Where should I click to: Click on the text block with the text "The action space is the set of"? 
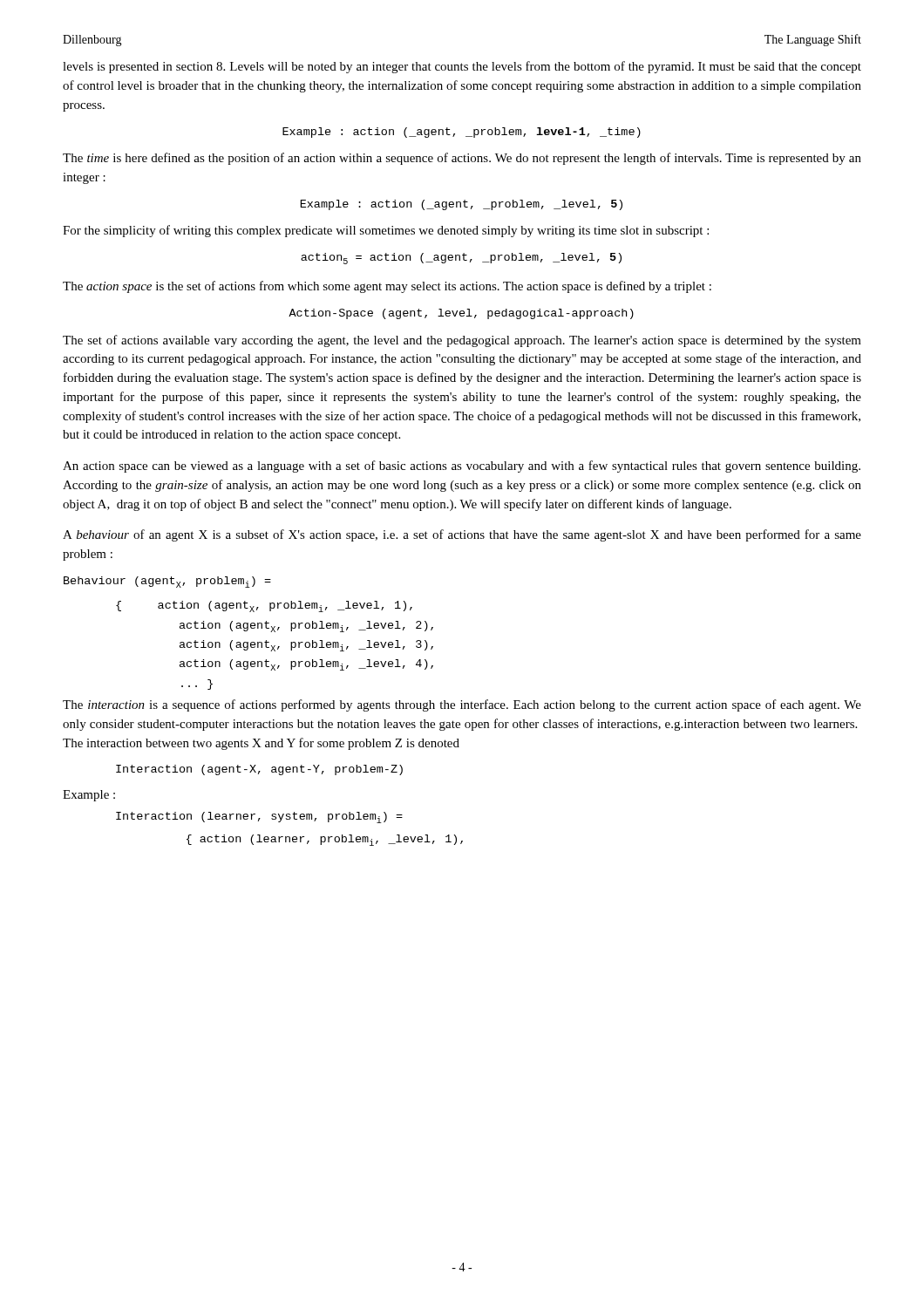[x=387, y=286]
